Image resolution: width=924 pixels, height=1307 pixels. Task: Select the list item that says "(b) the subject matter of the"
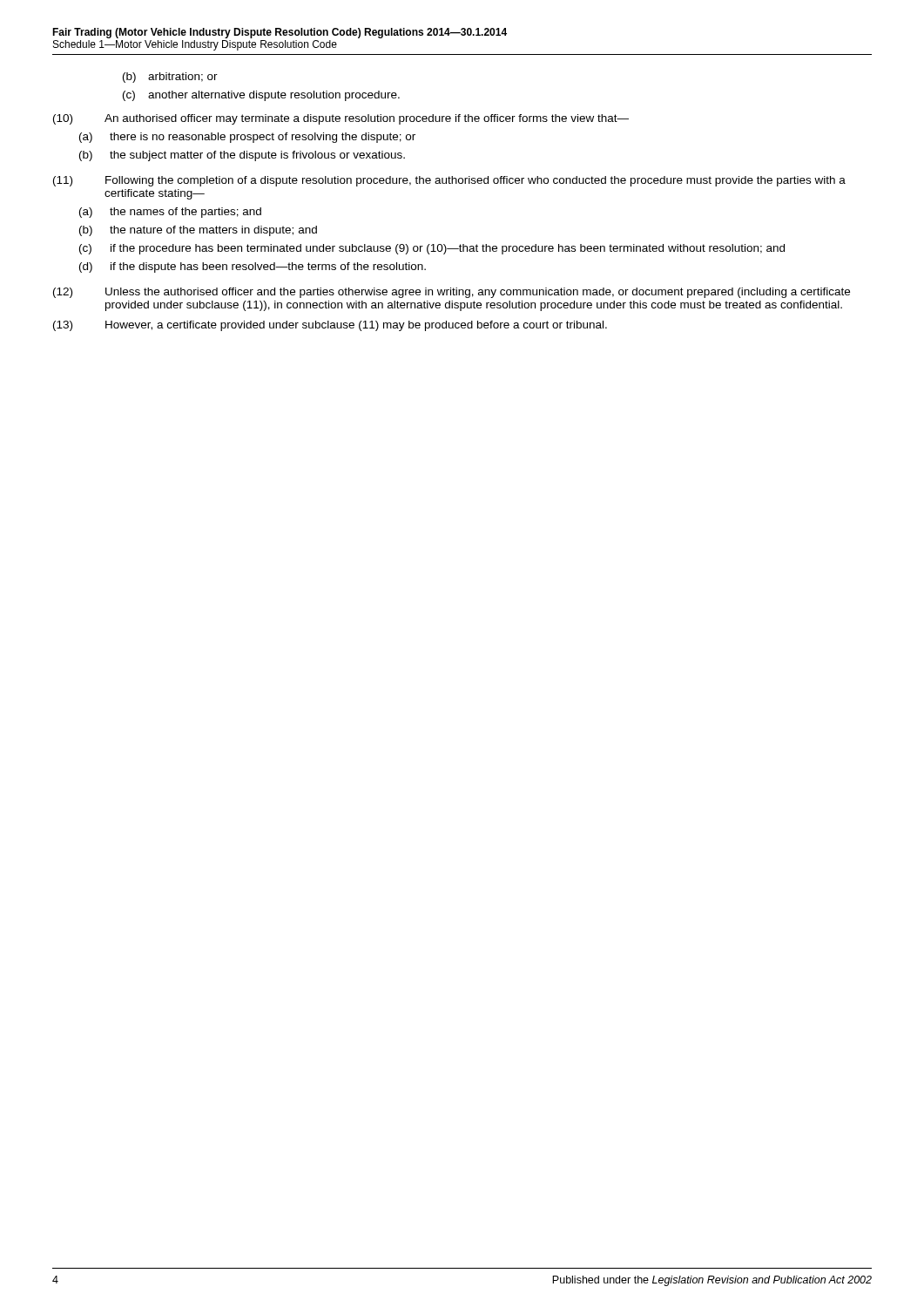point(242,155)
